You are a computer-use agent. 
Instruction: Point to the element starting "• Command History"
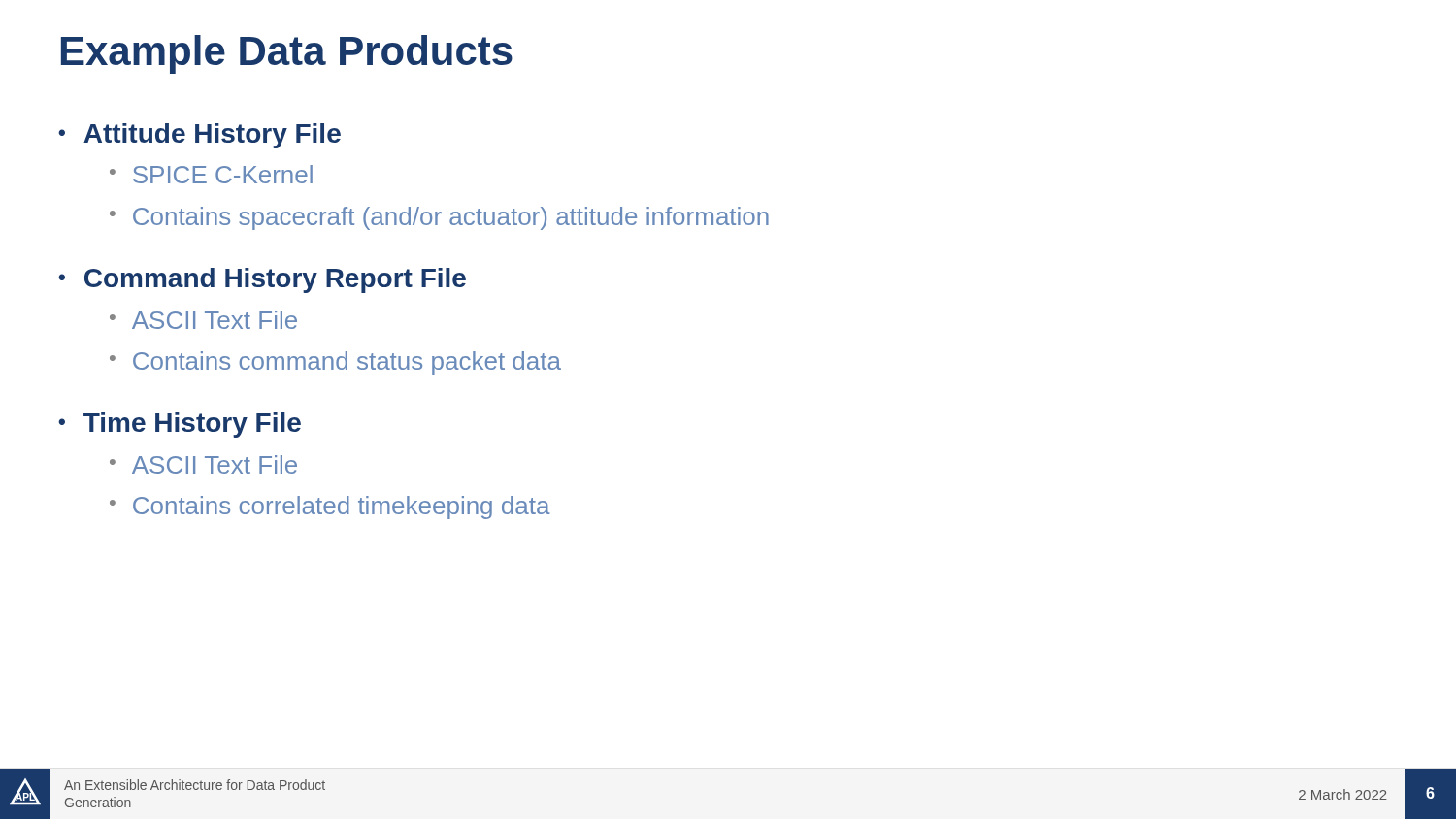coord(263,279)
